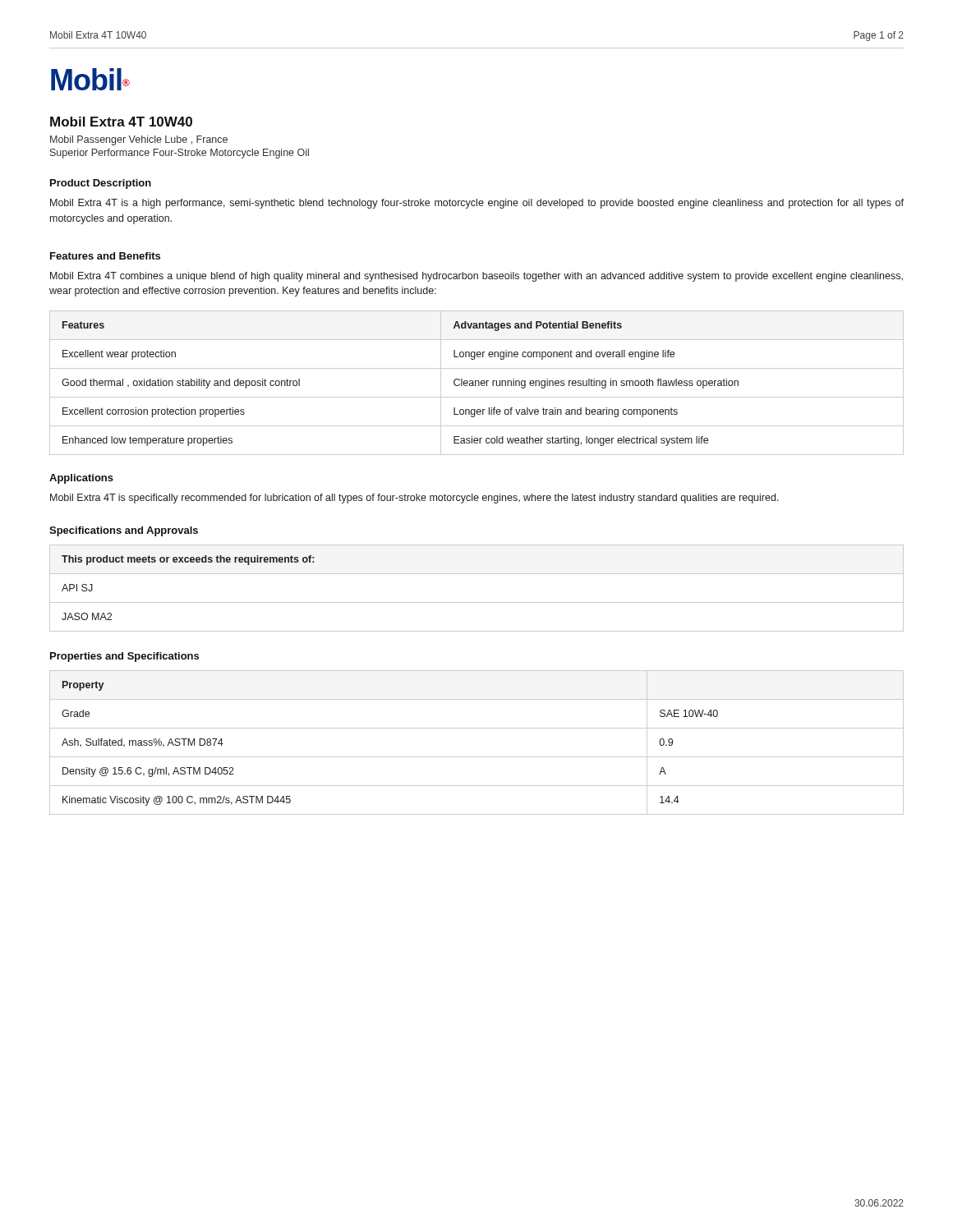Select the table that reads "API SJ"
This screenshot has height=1232, width=953.
coord(476,588)
